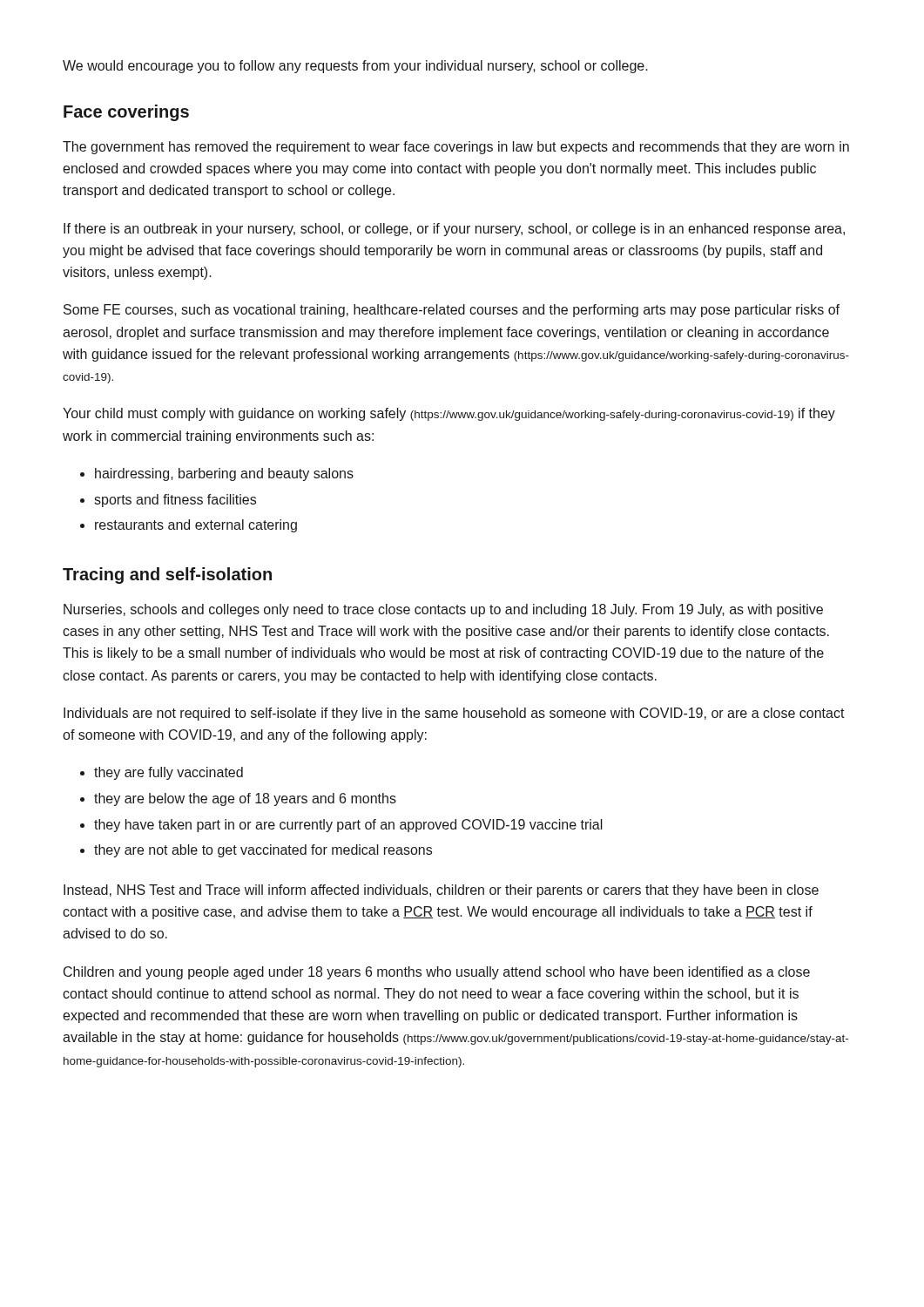Where is the passage that starts "they have taken part in or"?
924x1307 pixels.
pyautogui.click(x=348, y=824)
